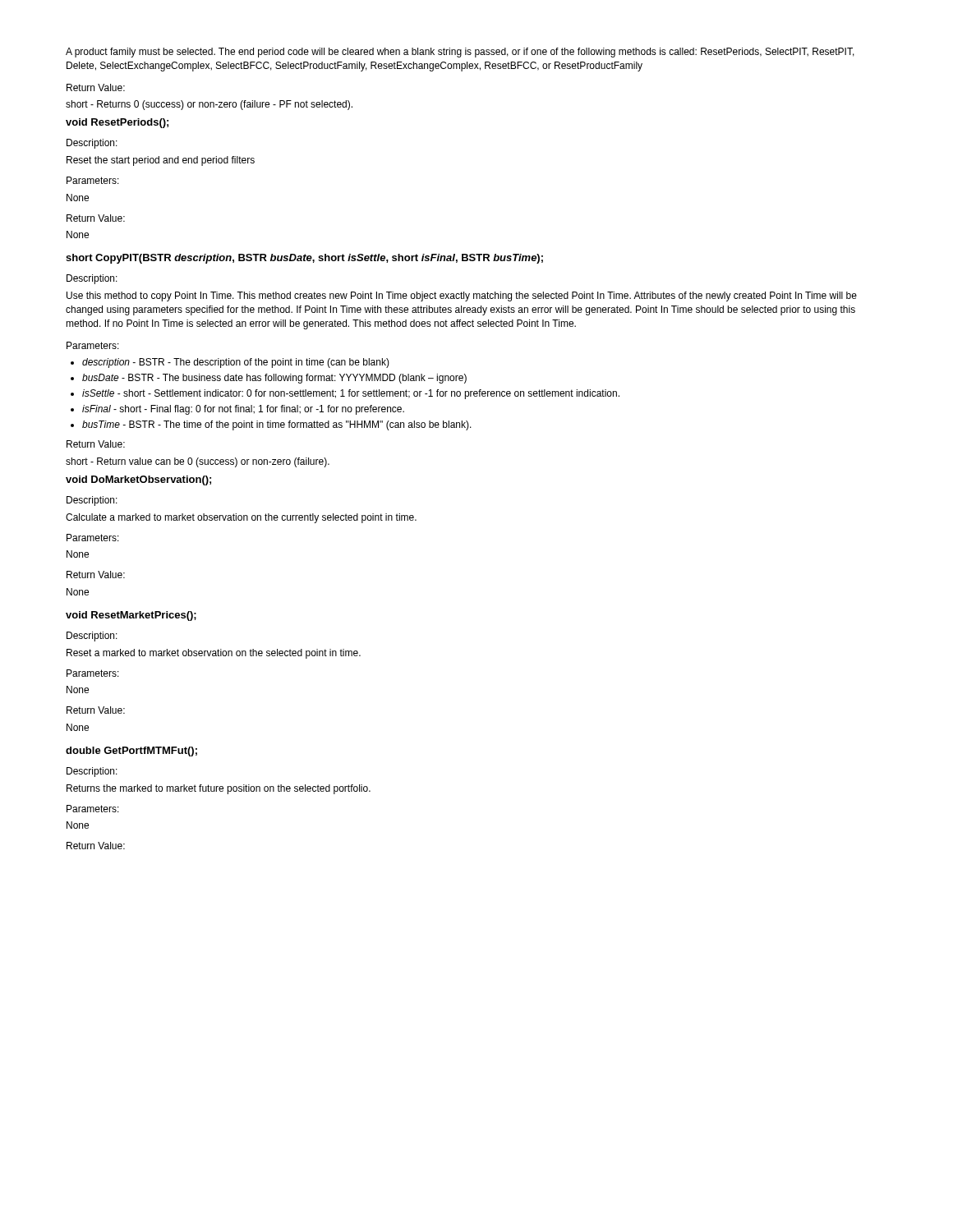953x1232 pixels.
Task: Find "double GetPortfMTMFut();" on this page
Action: click(132, 750)
